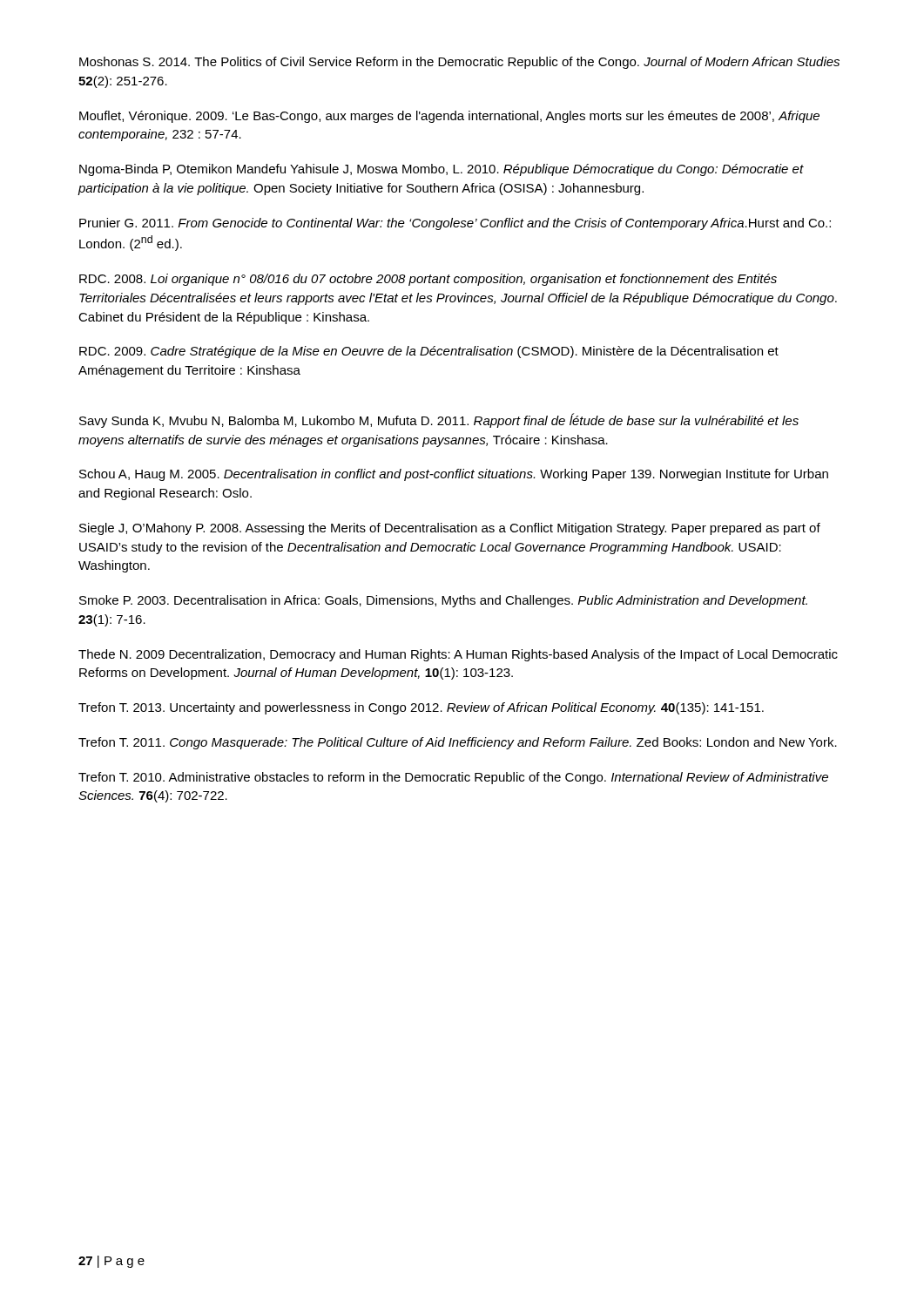Locate the list item that says "Smoke P. 2003. Decentralisation"
The width and height of the screenshot is (924, 1307).
[x=444, y=609]
